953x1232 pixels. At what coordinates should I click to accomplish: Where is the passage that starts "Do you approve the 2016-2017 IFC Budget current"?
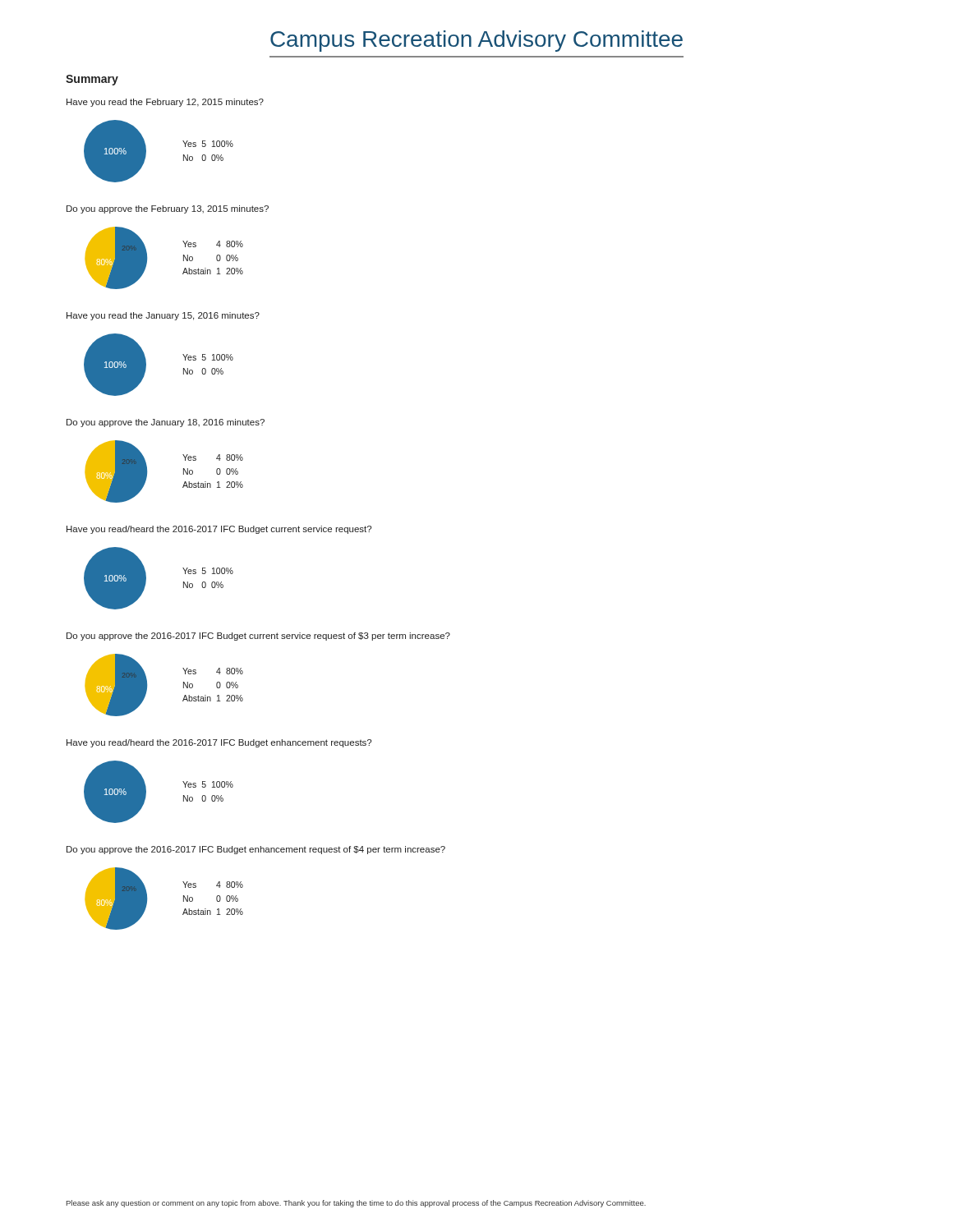tap(258, 637)
